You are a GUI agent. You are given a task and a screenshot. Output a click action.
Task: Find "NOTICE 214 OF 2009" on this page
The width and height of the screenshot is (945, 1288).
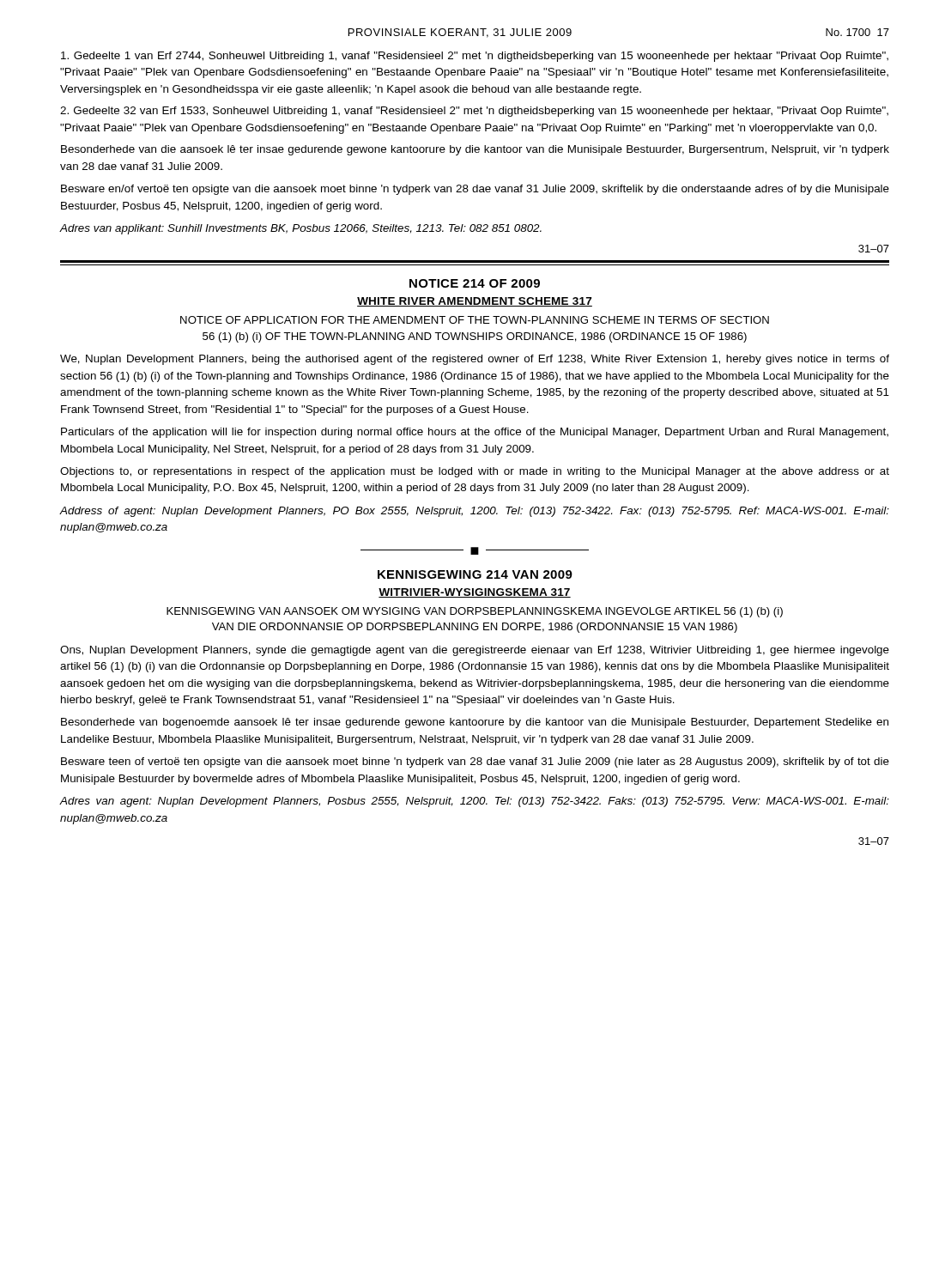[x=475, y=283]
